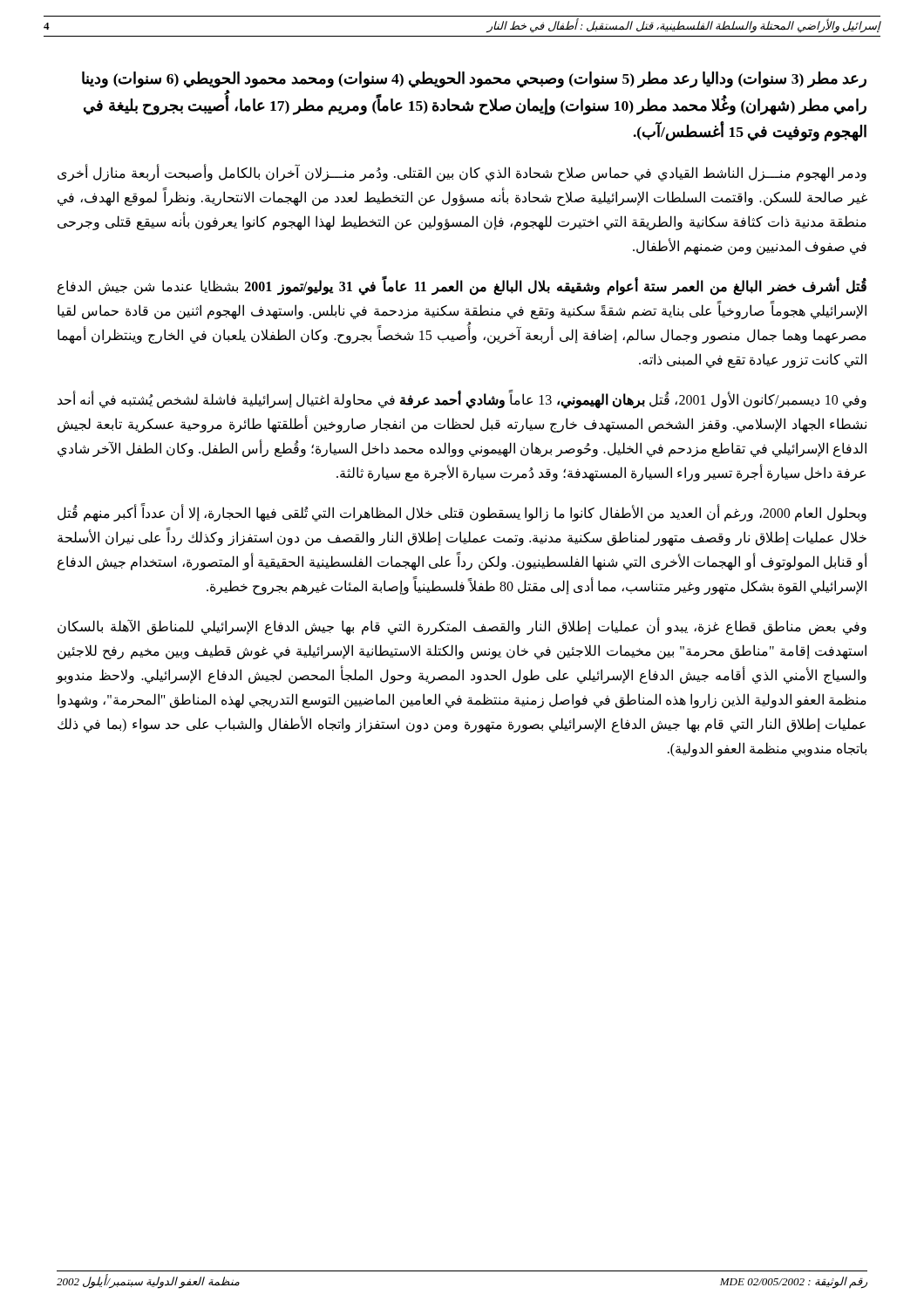Find the text block containing "وفي 10 ديسمبر/كانون الأول 2001، قُتل برهان"
The image size is (924, 1308).
point(462,436)
